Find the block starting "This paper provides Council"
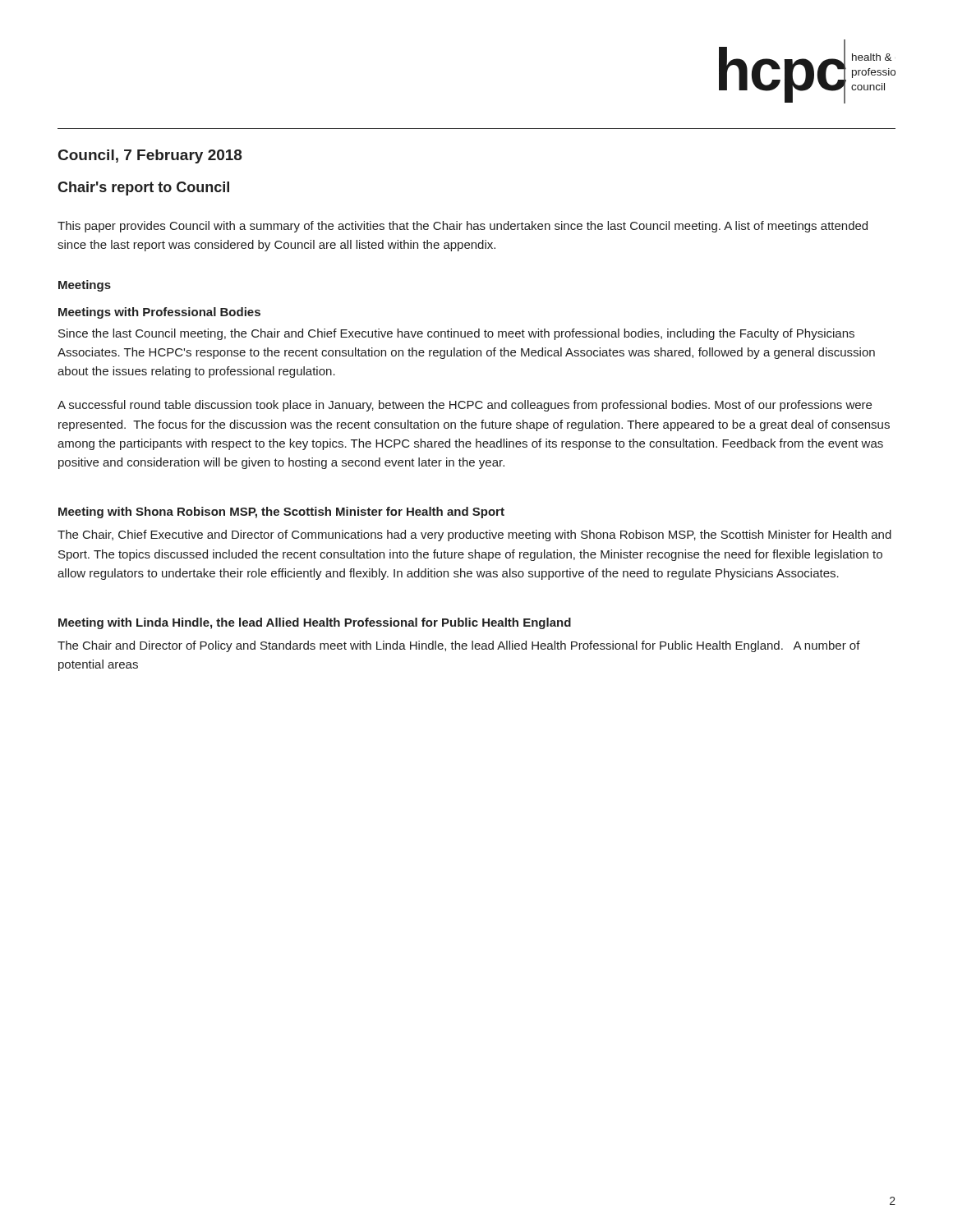The height and width of the screenshot is (1232, 953). [x=463, y=235]
